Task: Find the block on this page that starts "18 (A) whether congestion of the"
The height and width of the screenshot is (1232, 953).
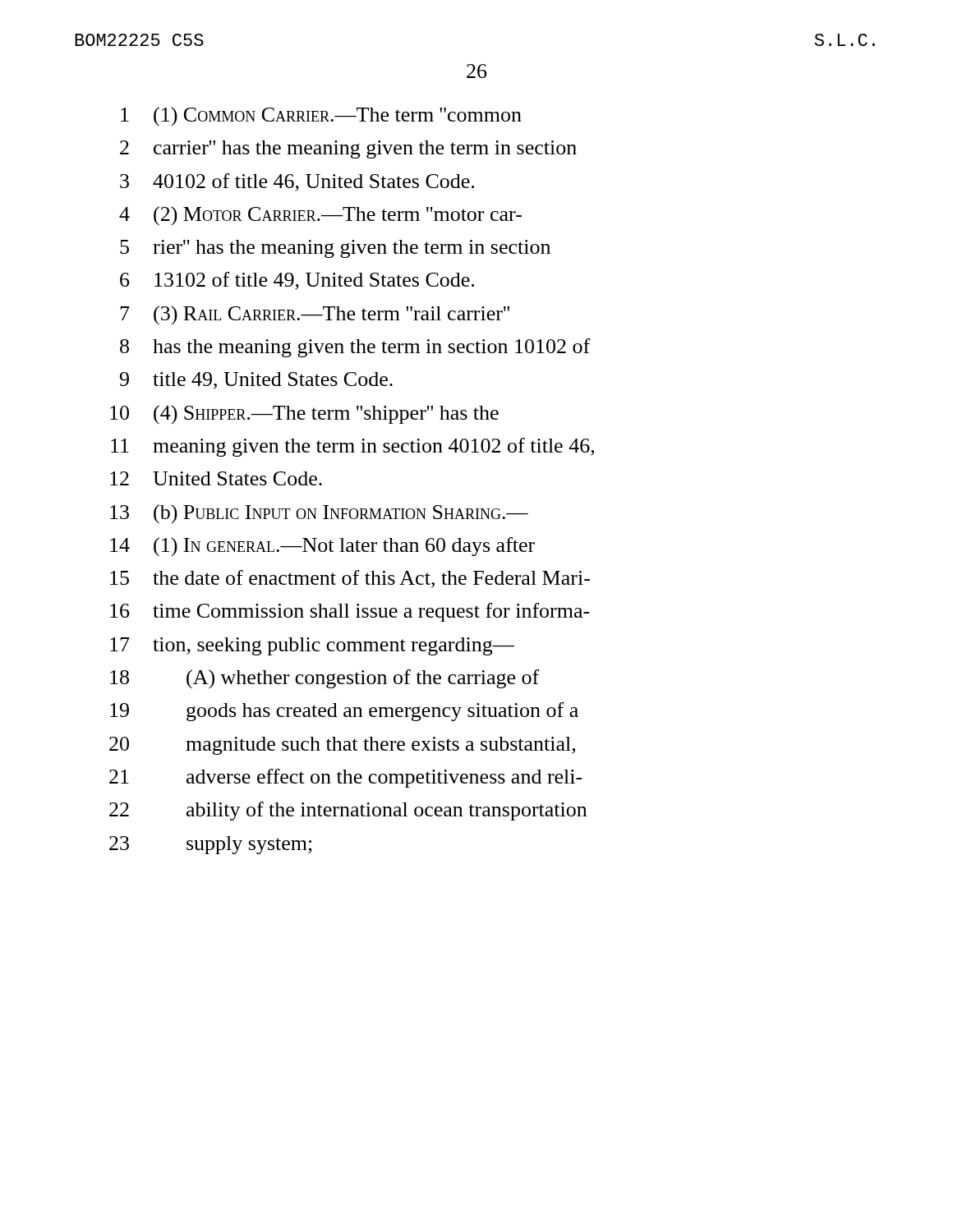Action: [x=476, y=678]
